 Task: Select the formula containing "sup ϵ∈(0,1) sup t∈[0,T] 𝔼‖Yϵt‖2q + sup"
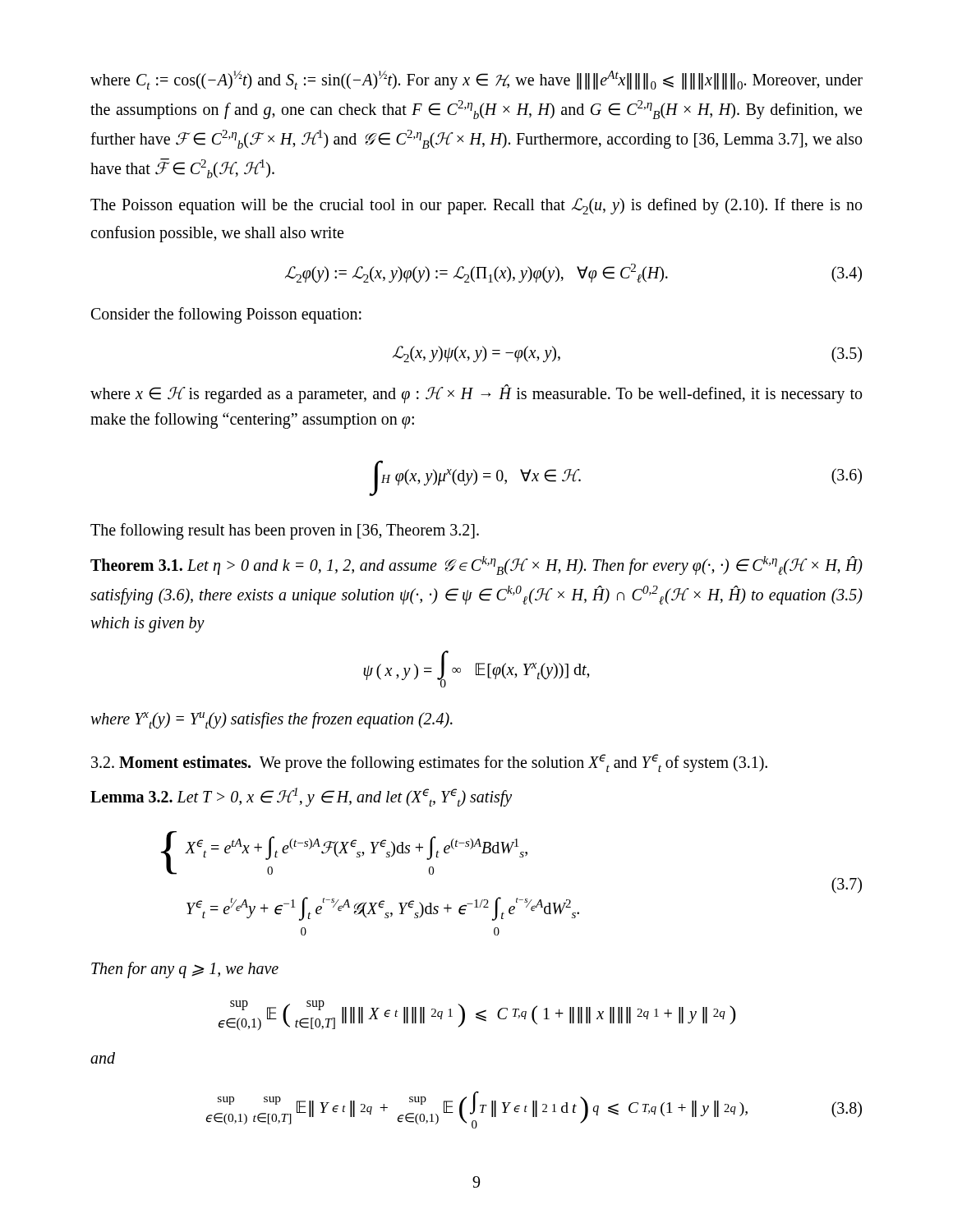pyautogui.click(x=534, y=1108)
